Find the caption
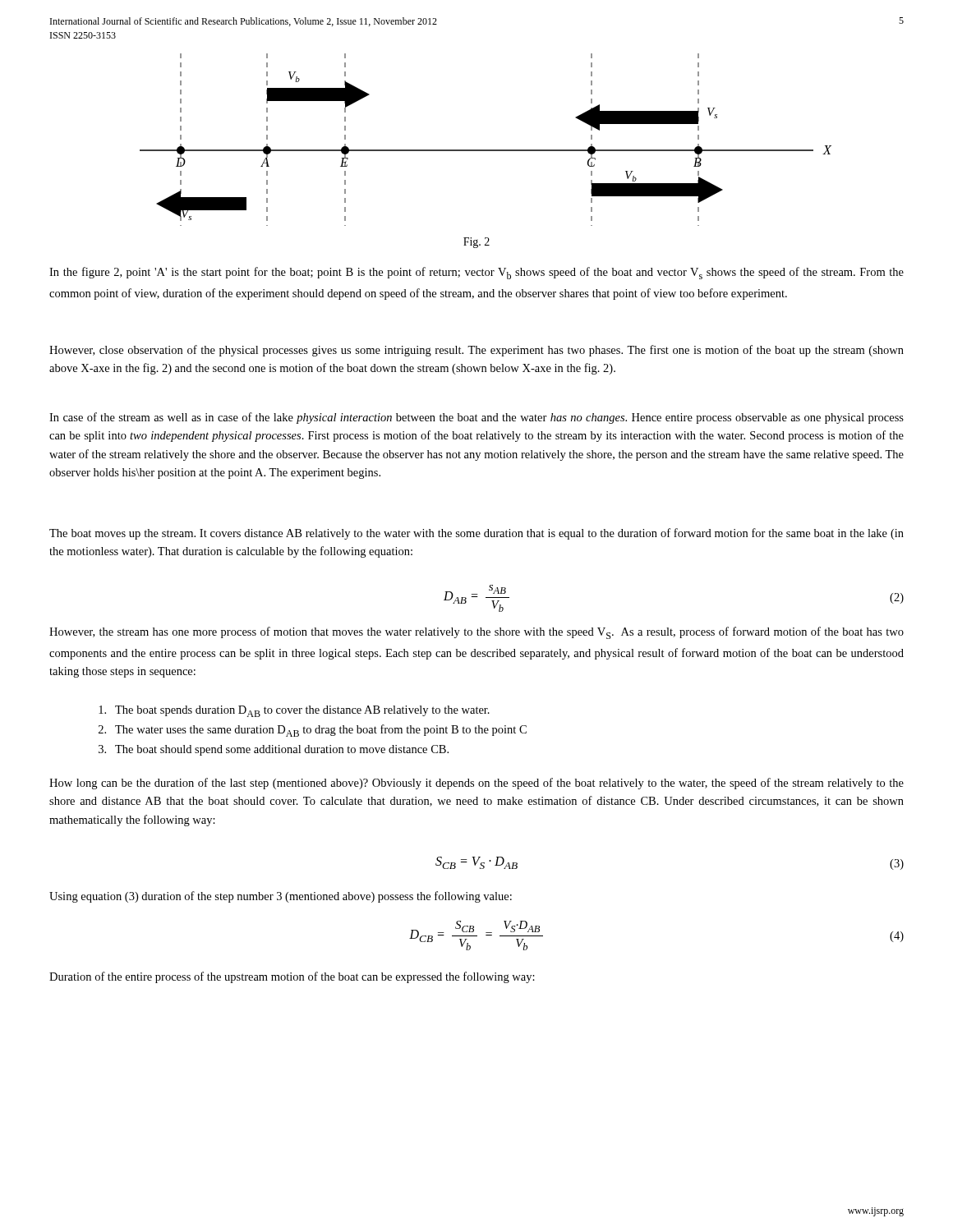Image resolution: width=953 pixels, height=1232 pixels. pos(476,242)
